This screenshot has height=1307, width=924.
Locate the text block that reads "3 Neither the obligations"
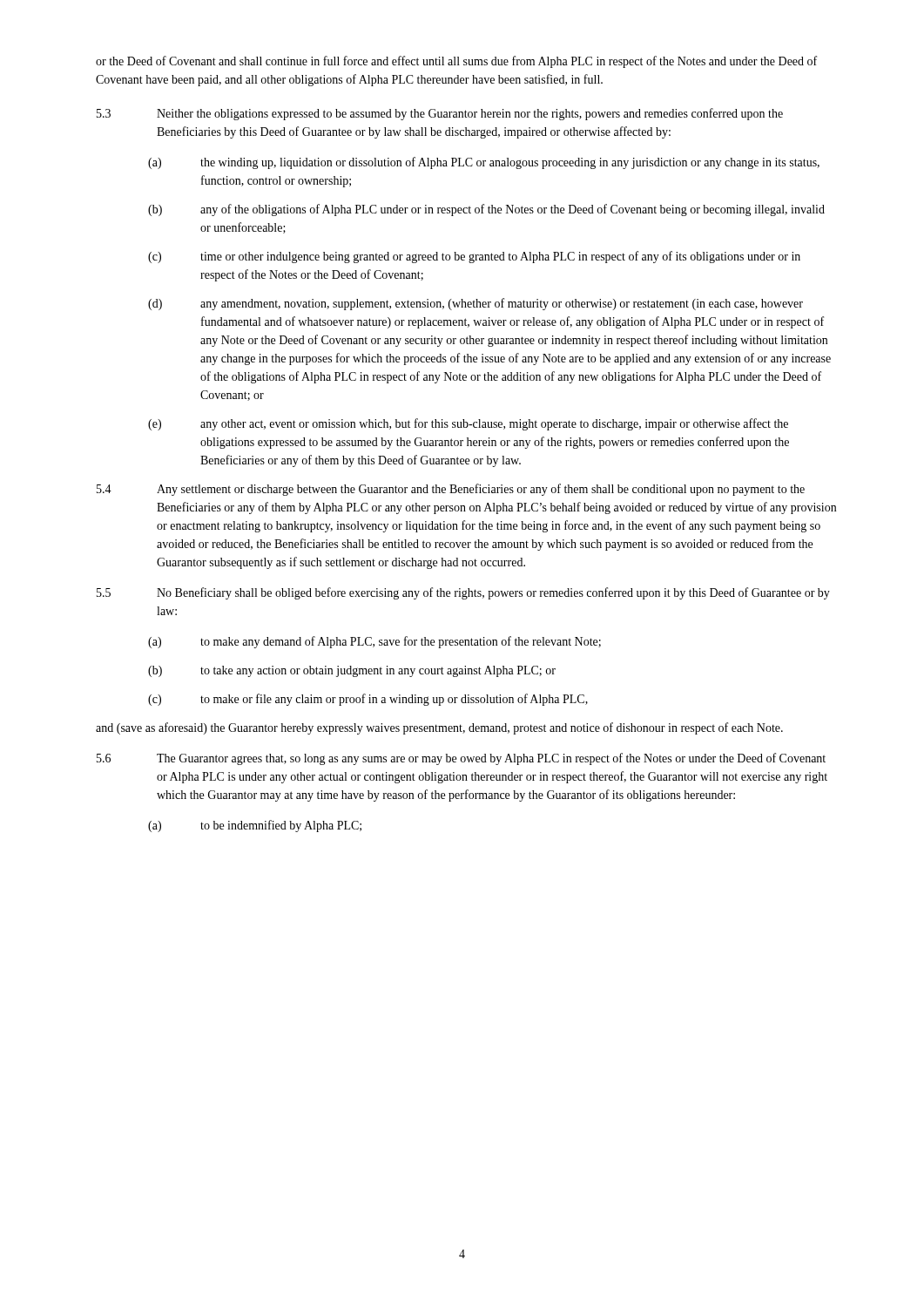466,123
